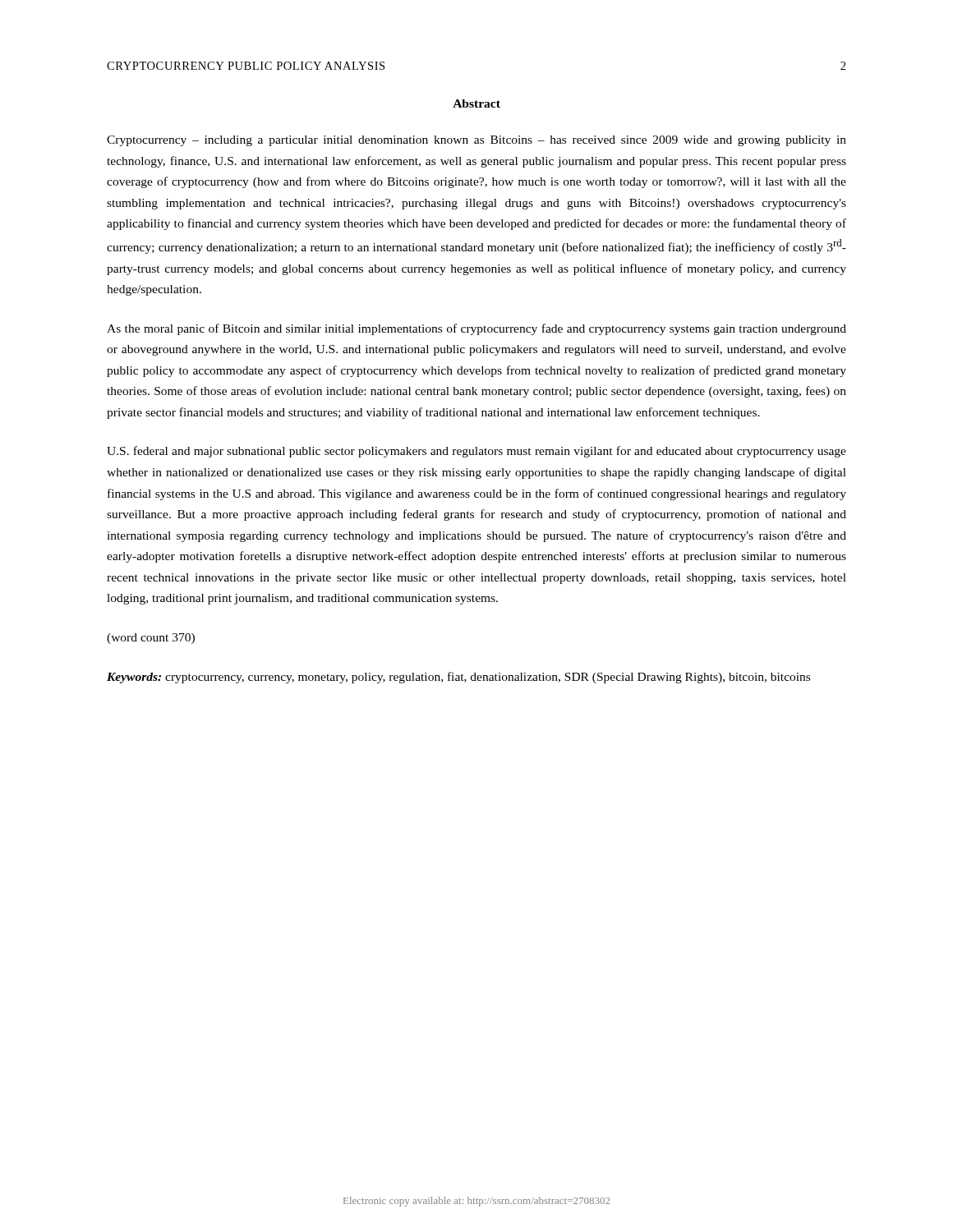Point to the text block starting "Keywords: cryptocurrency, currency, monetary, policy, regulation,"
The image size is (953, 1232).
pyautogui.click(x=459, y=676)
